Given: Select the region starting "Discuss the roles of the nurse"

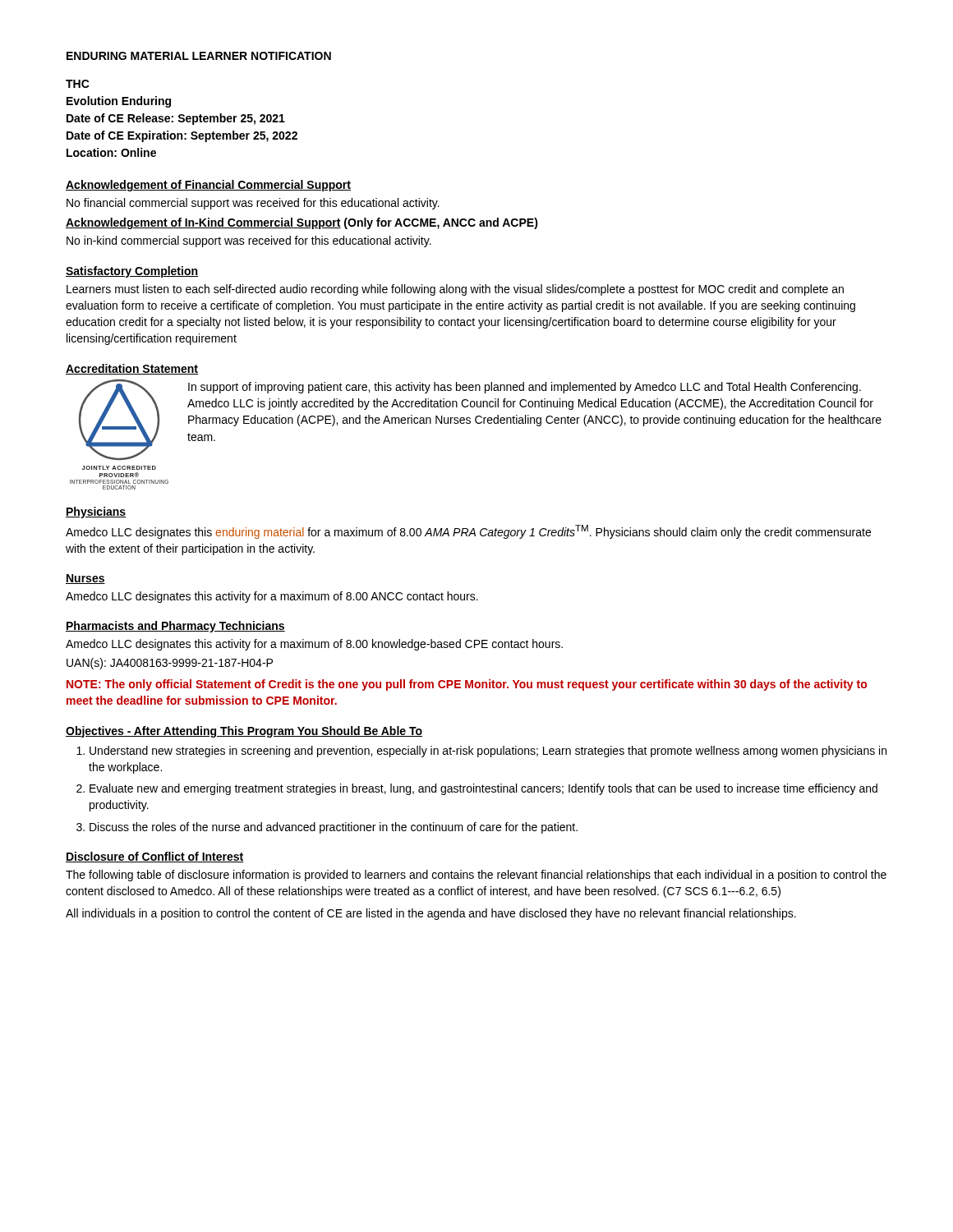Looking at the screenshot, I should tap(334, 827).
